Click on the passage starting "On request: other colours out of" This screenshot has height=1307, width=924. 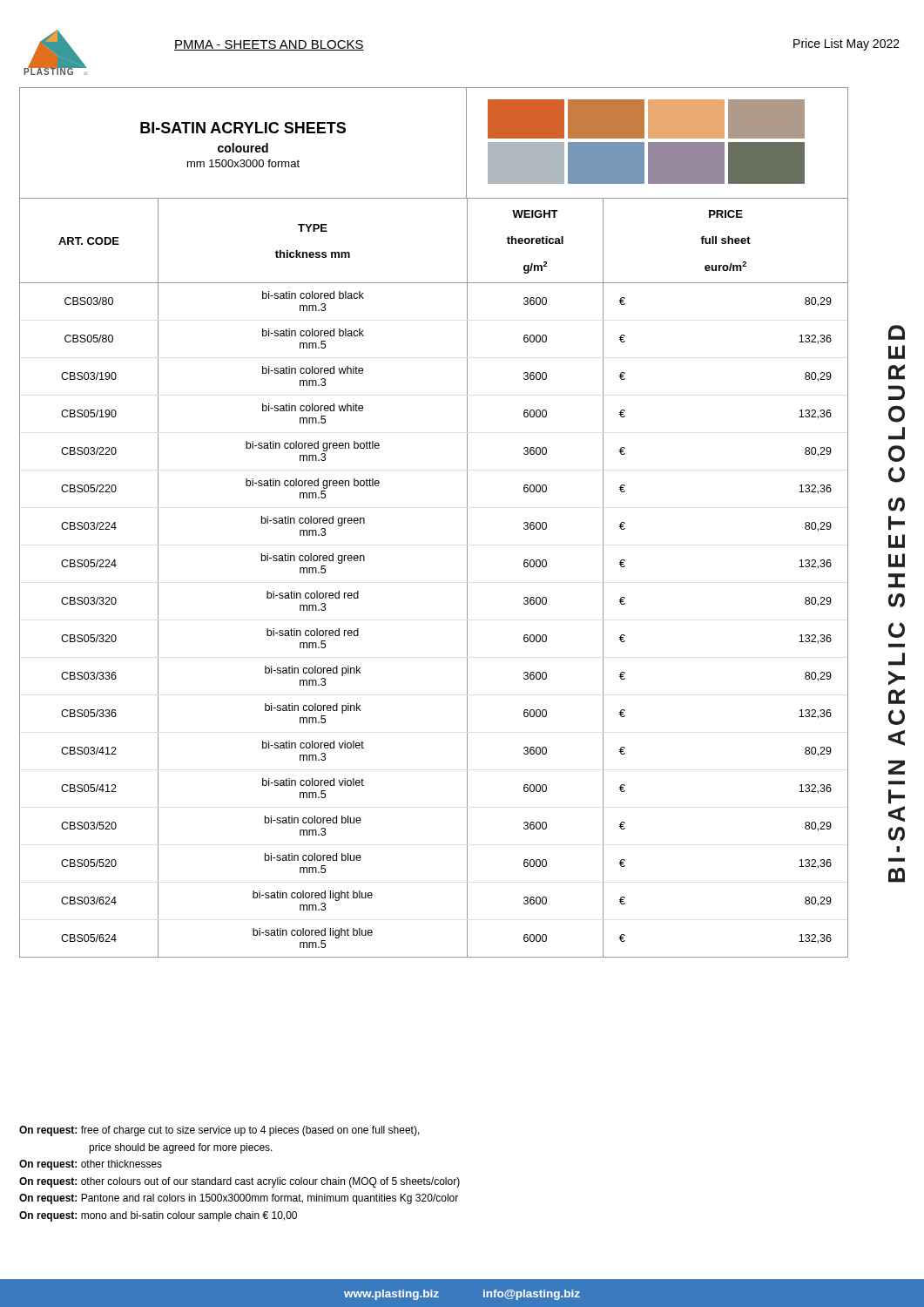240,1181
